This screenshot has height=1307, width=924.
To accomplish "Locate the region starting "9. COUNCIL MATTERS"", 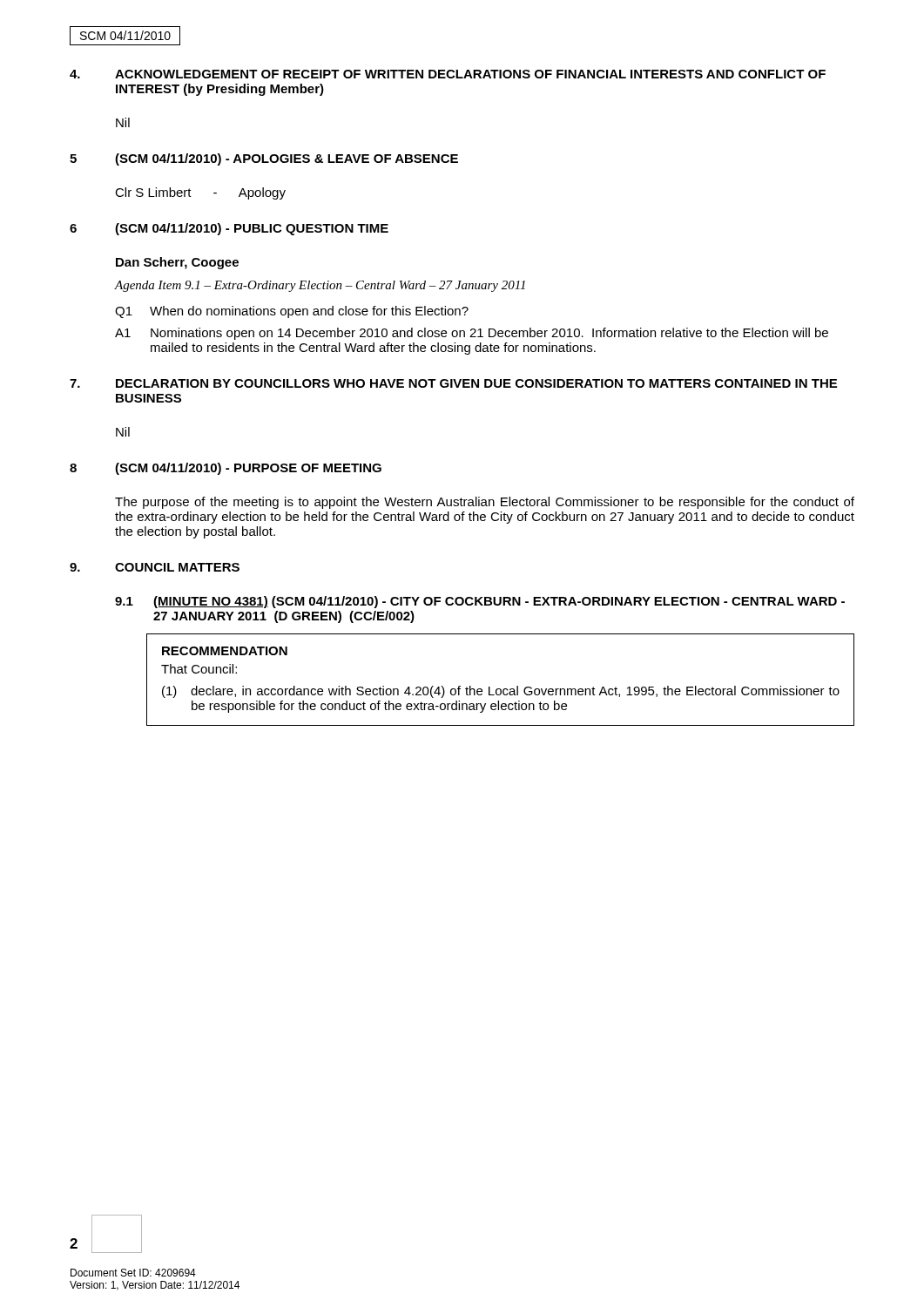I will click(155, 567).
